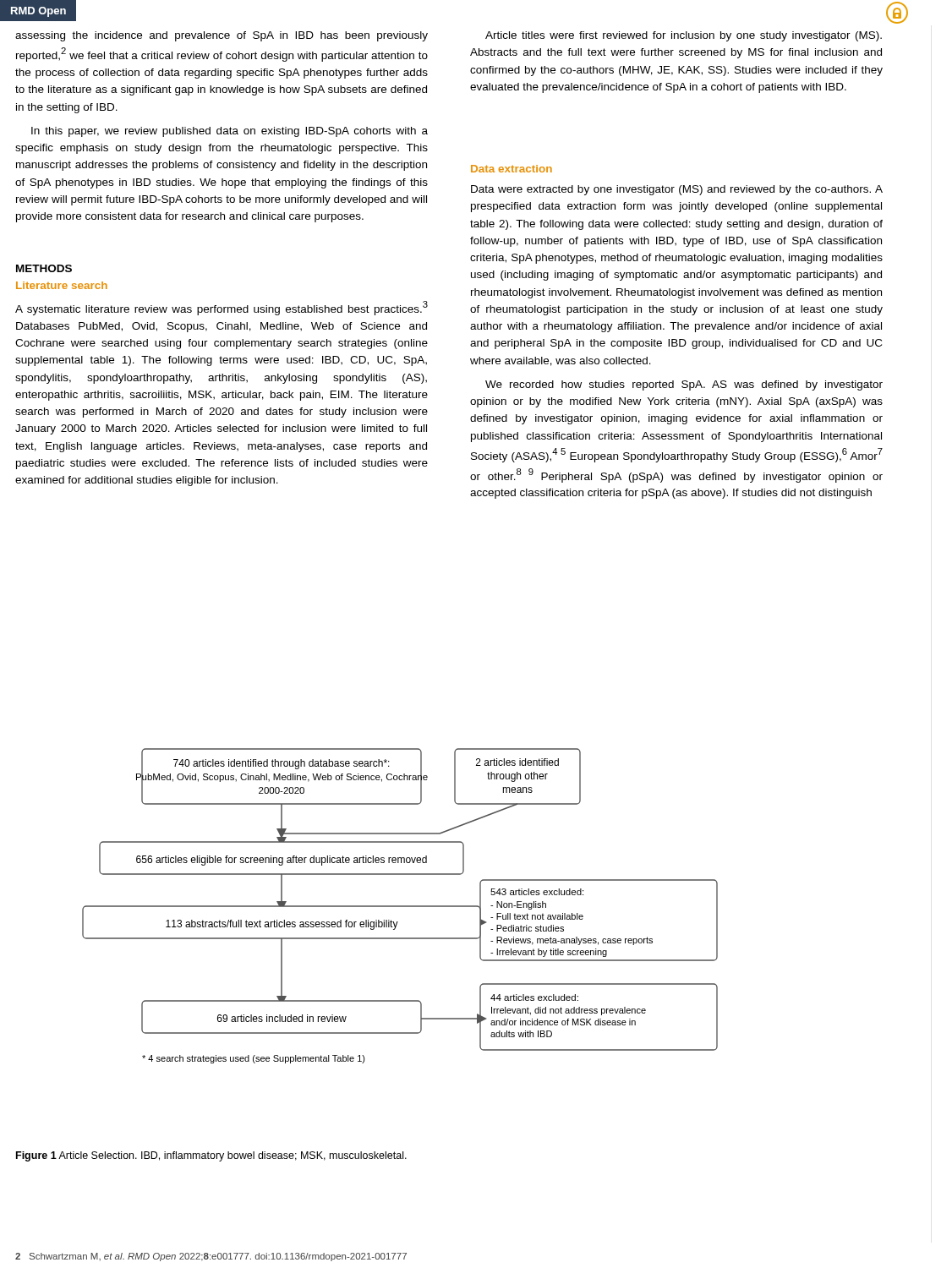Click on the text block that reads "Data were extracted by one"
This screenshot has width=952, height=1268.
(x=676, y=341)
